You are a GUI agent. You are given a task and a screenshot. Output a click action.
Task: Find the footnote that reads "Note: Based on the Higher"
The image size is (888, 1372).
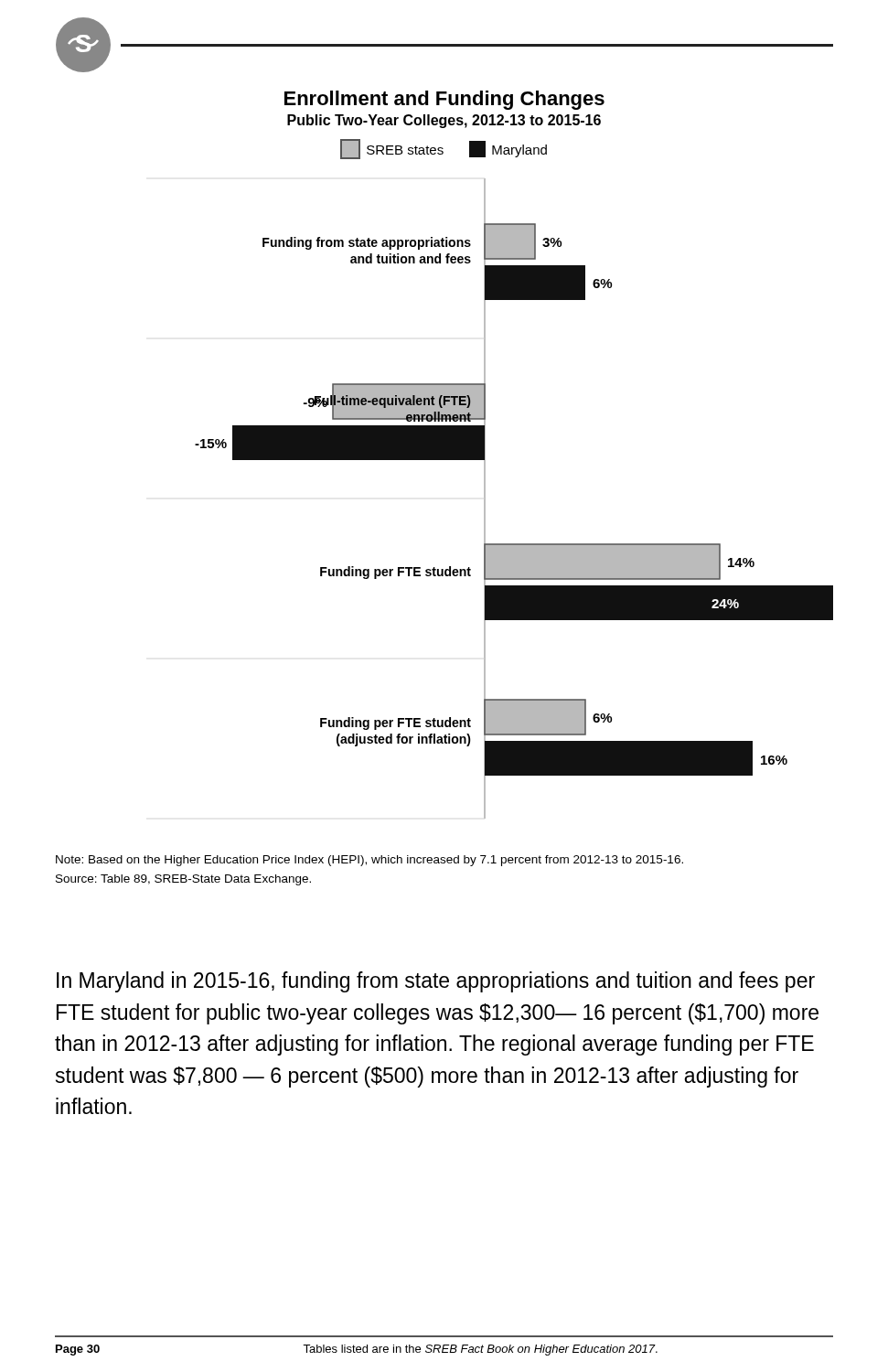370,869
